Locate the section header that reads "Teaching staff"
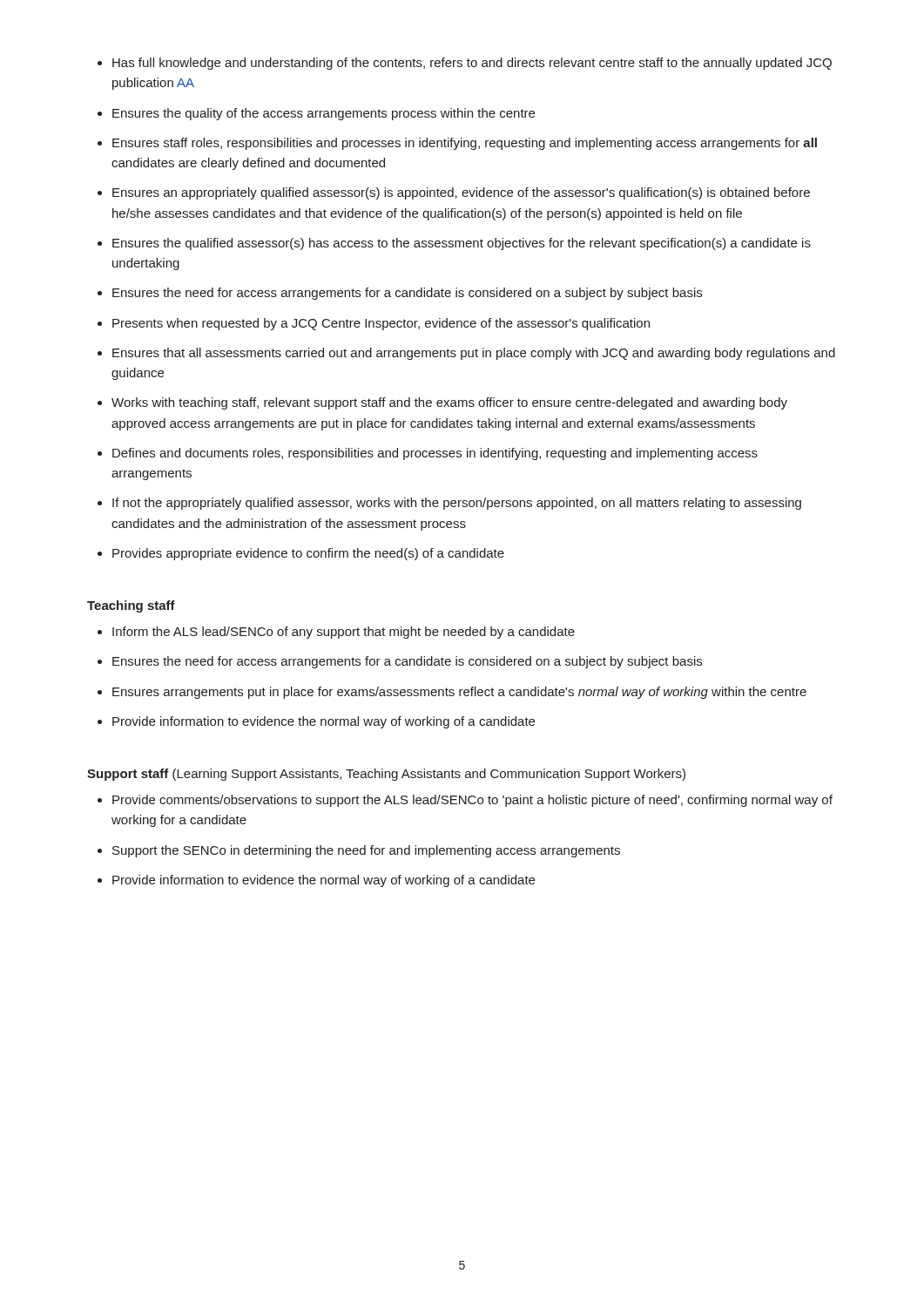Viewport: 924px width, 1307px height. click(x=131, y=605)
